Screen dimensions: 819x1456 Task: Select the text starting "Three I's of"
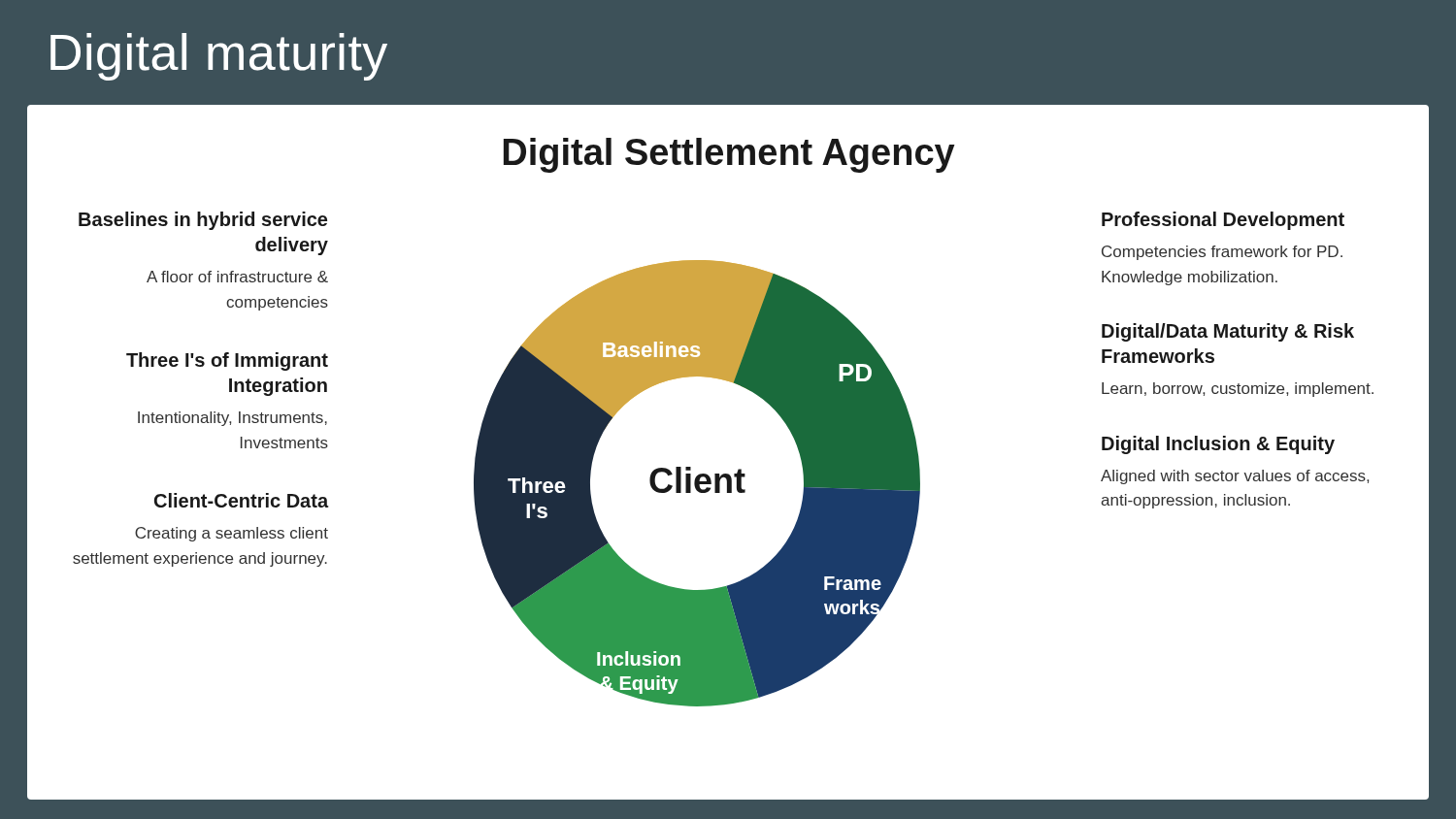(227, 361)
